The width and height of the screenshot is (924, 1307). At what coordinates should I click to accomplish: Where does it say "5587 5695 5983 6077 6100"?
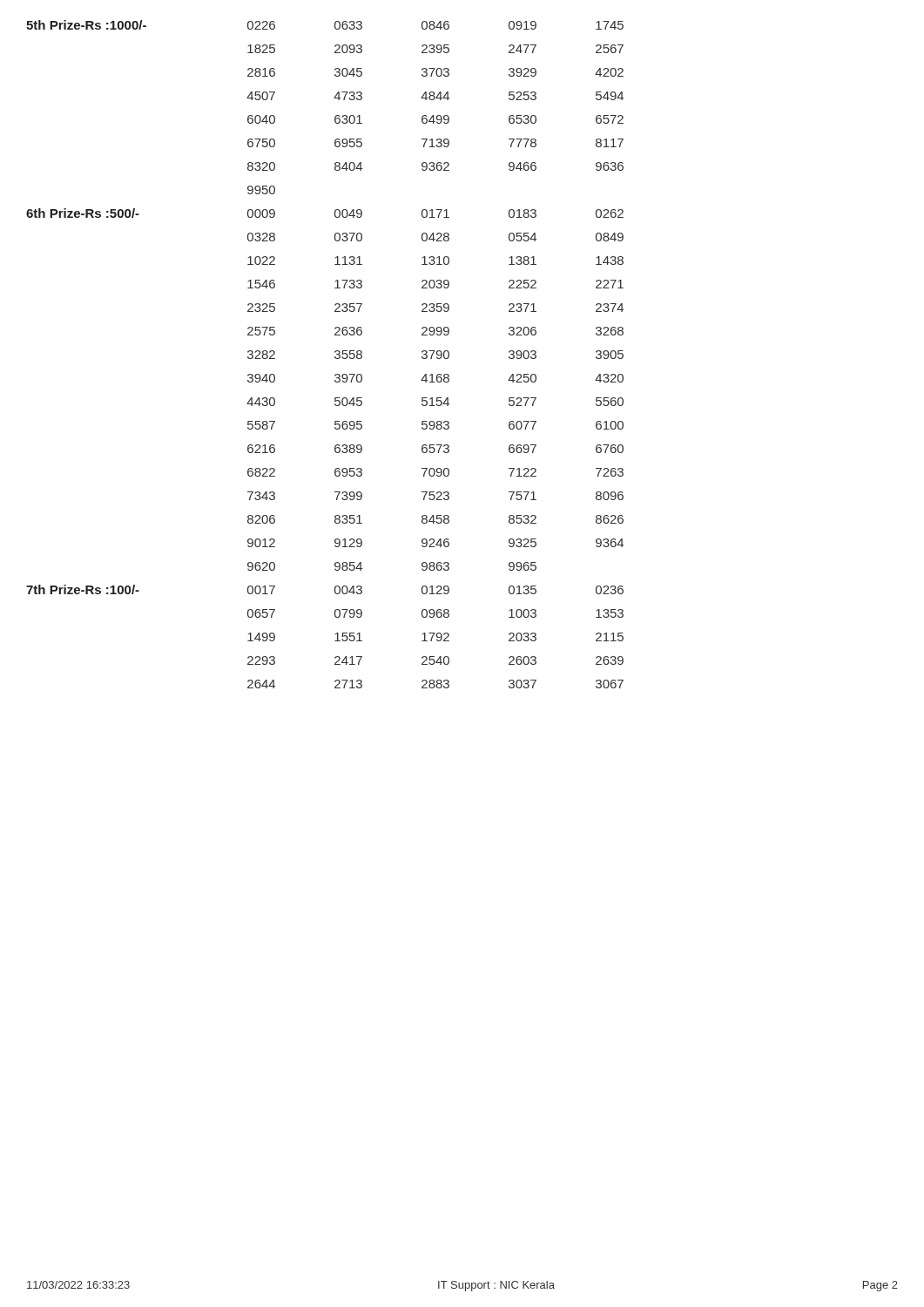pyautogui.click(x=435, y=425)
